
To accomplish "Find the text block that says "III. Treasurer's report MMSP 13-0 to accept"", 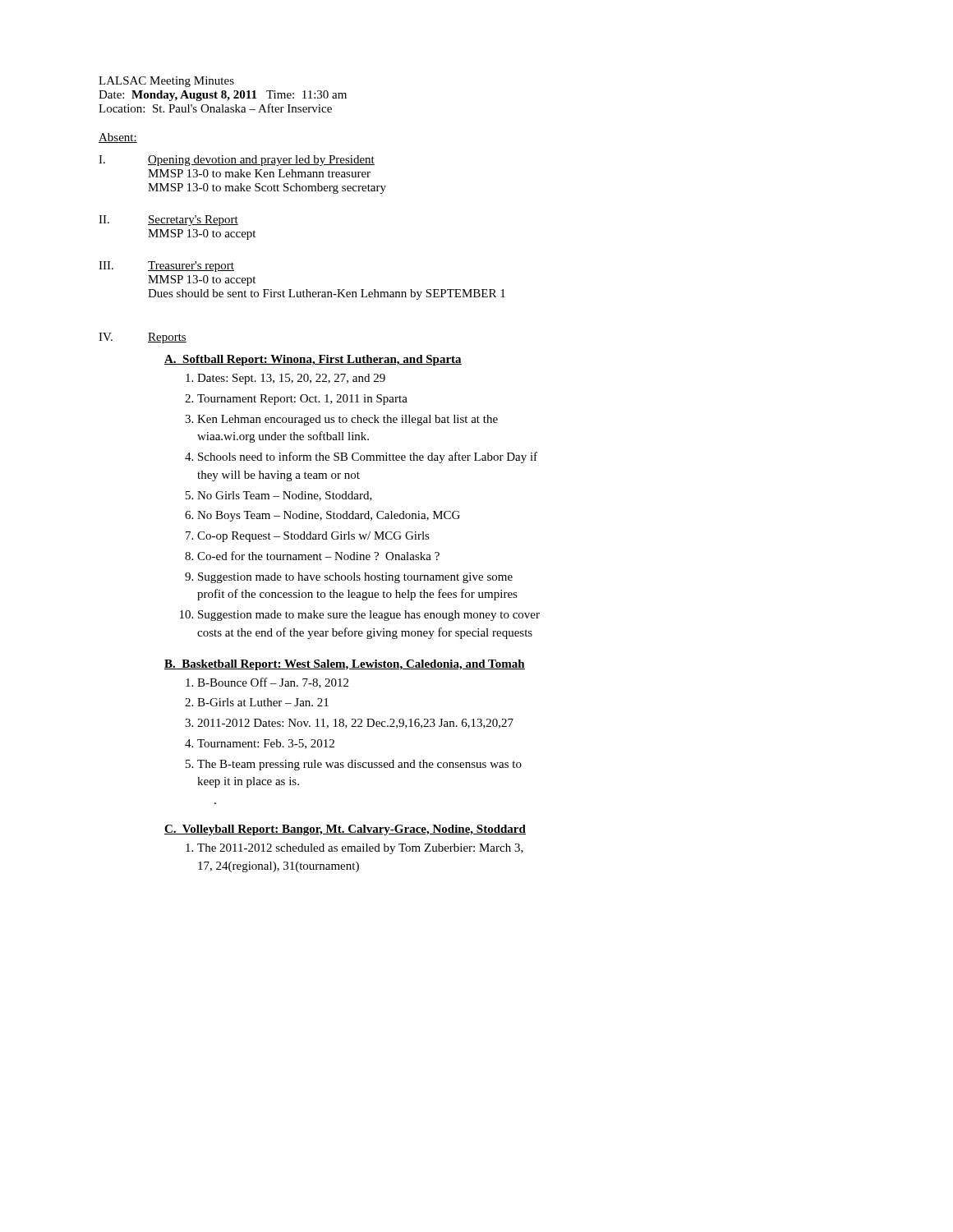I will tap(476, 280).
